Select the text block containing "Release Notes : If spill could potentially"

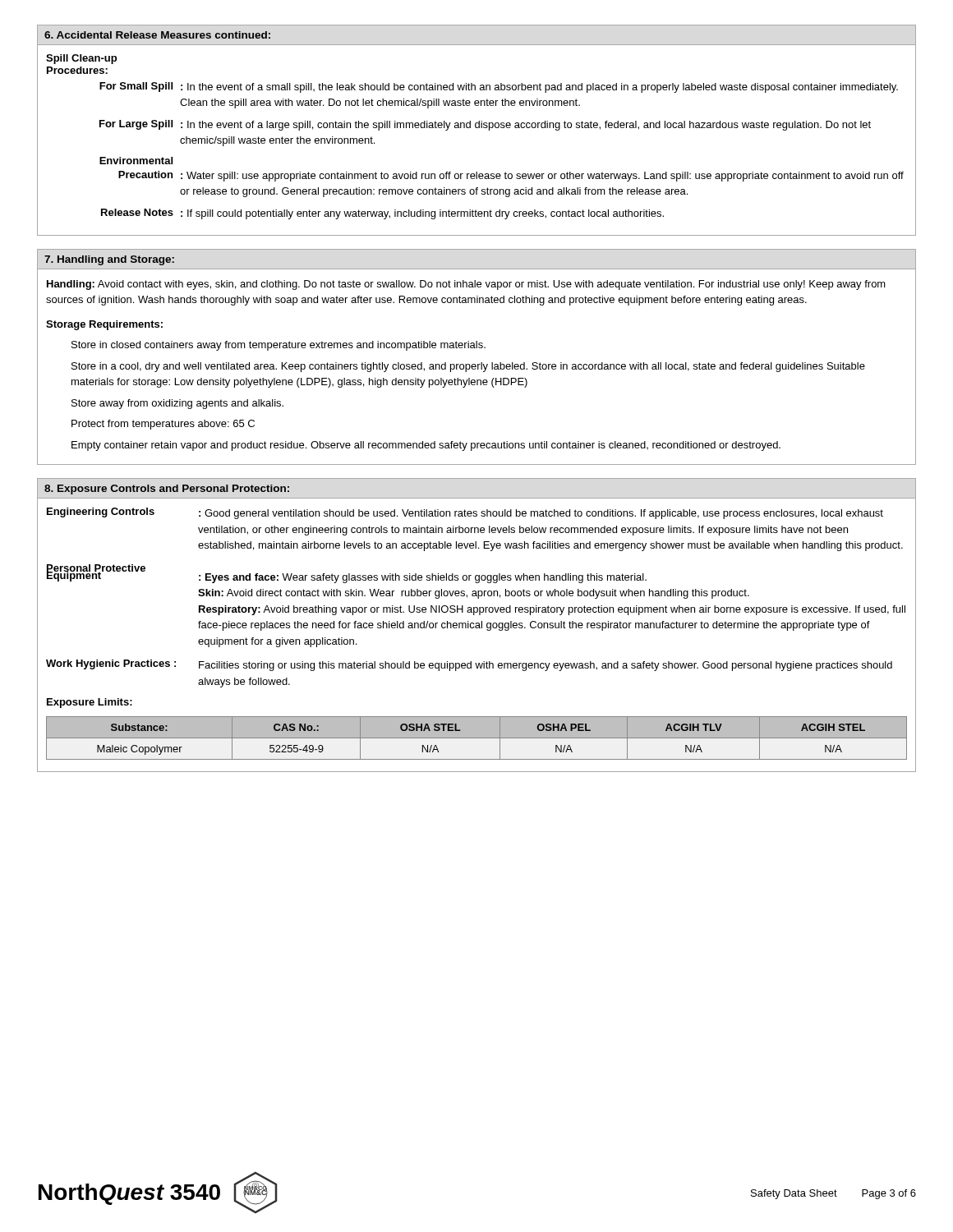476,214
